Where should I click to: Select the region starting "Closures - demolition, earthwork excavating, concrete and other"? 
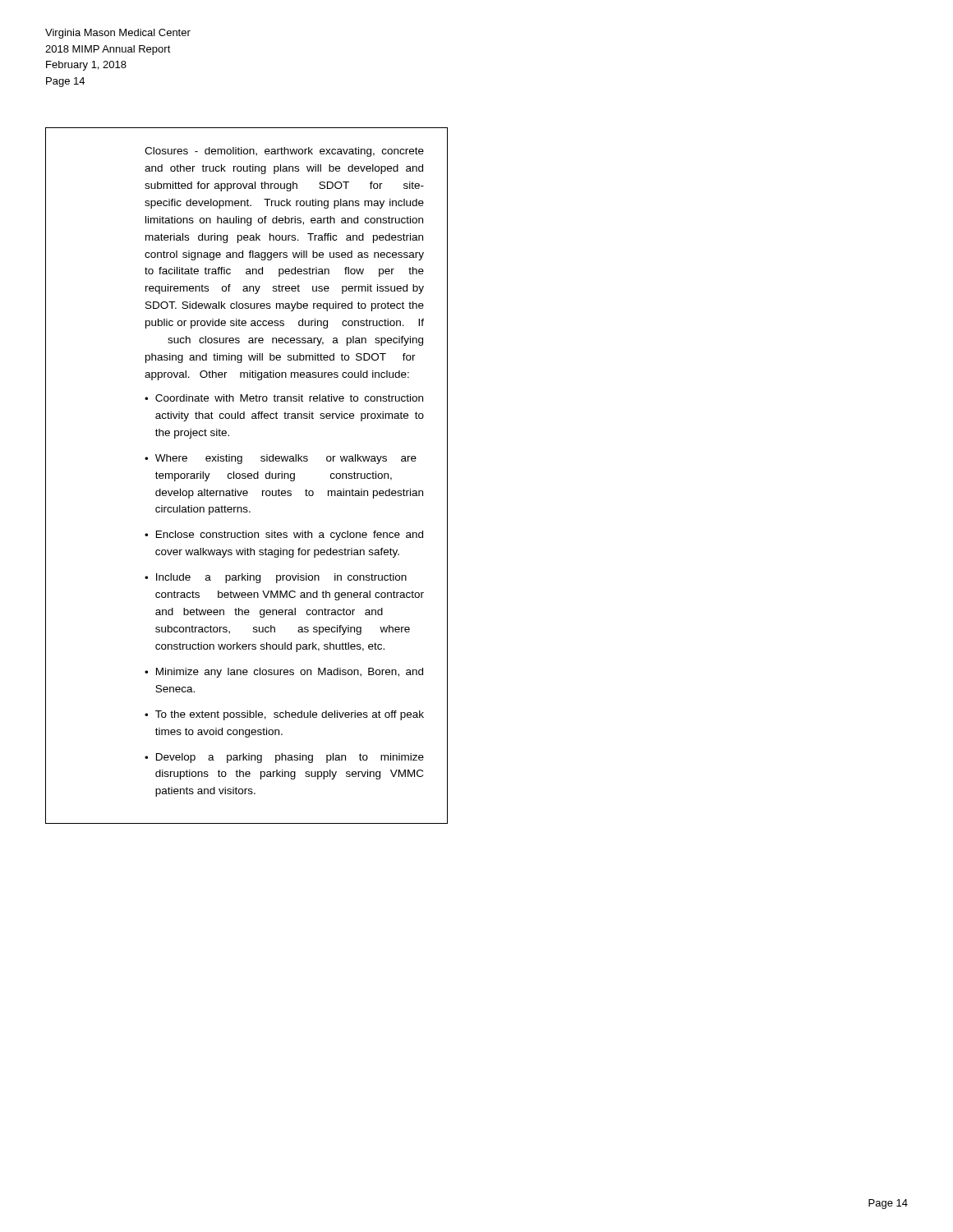[284, 262]
